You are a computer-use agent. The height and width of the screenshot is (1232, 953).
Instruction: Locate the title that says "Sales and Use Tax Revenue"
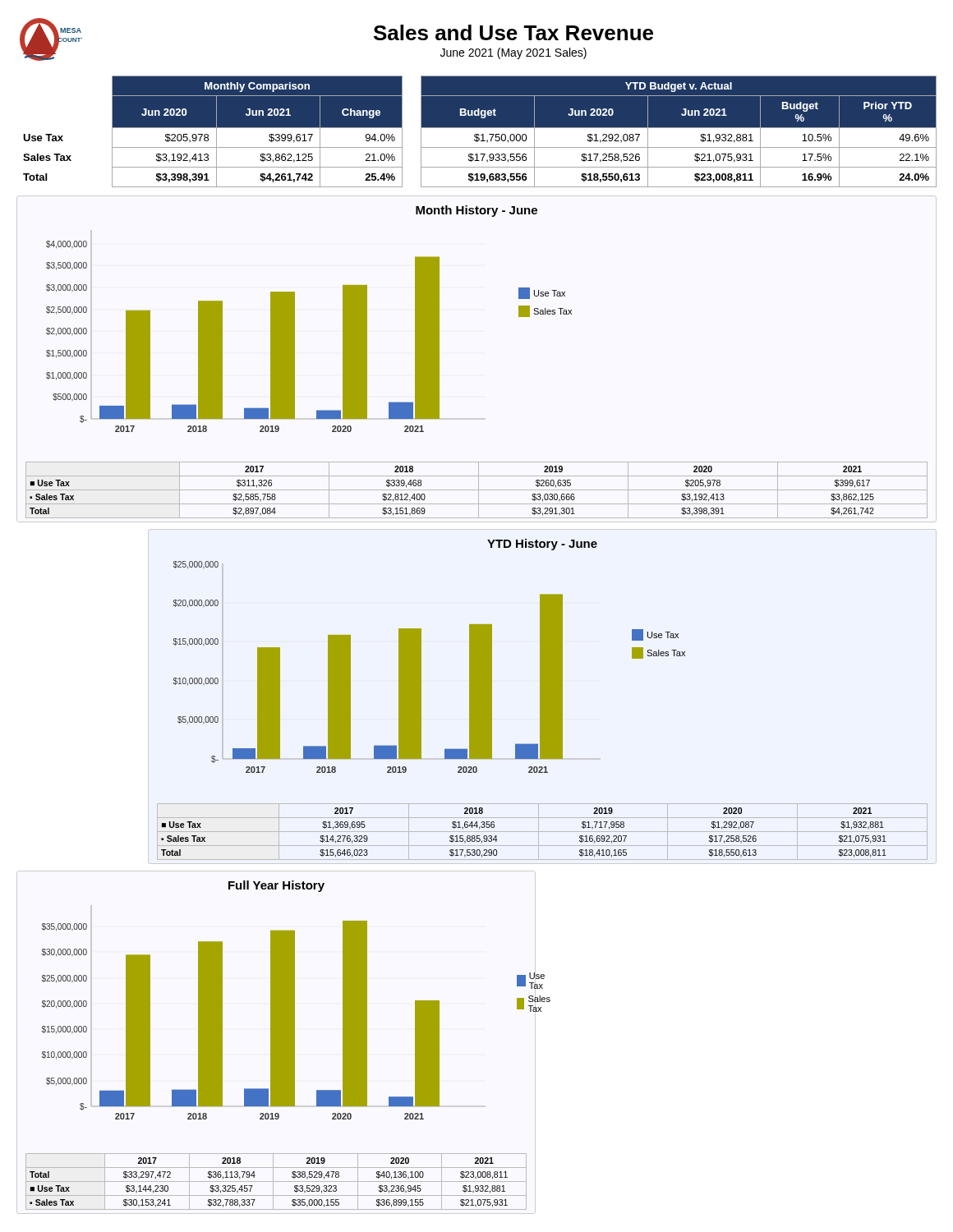point(513,33)
